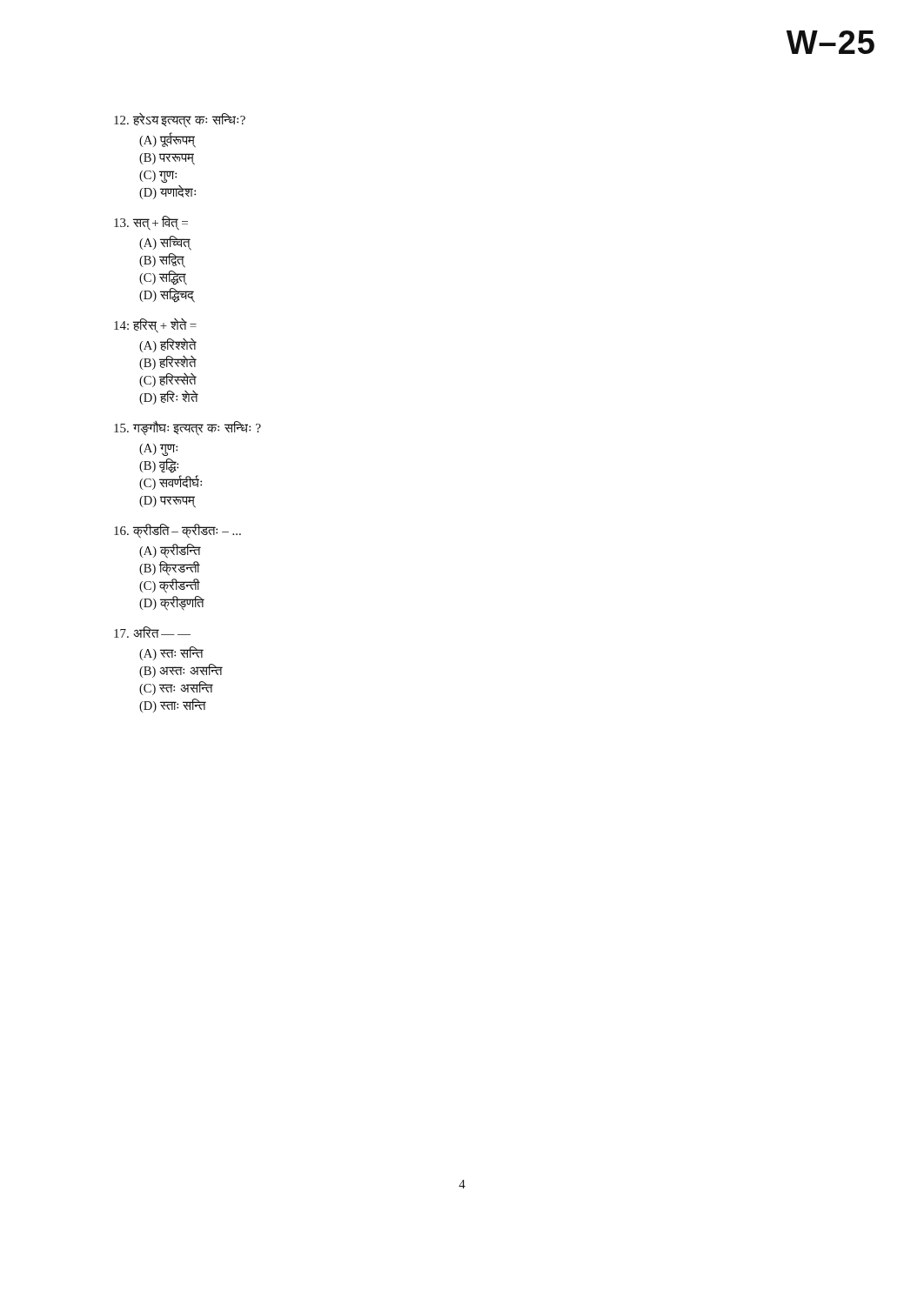Locate the region starting "14: हरिस् + शेते = (A)"
This screenshot has width=924, height=1305.
[155, 326]
